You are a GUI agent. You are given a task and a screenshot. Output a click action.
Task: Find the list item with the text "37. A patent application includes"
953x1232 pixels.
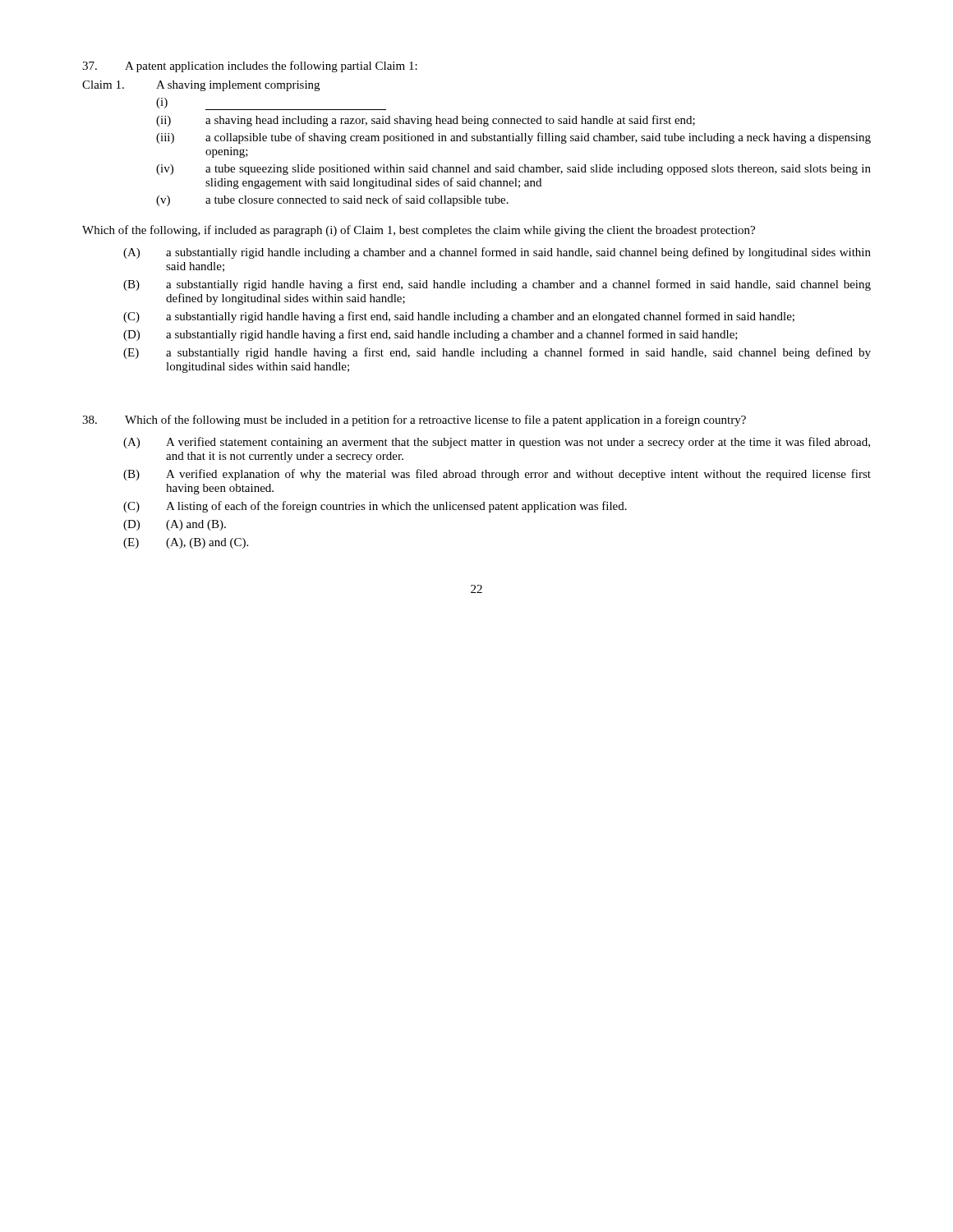coord(476,135)
